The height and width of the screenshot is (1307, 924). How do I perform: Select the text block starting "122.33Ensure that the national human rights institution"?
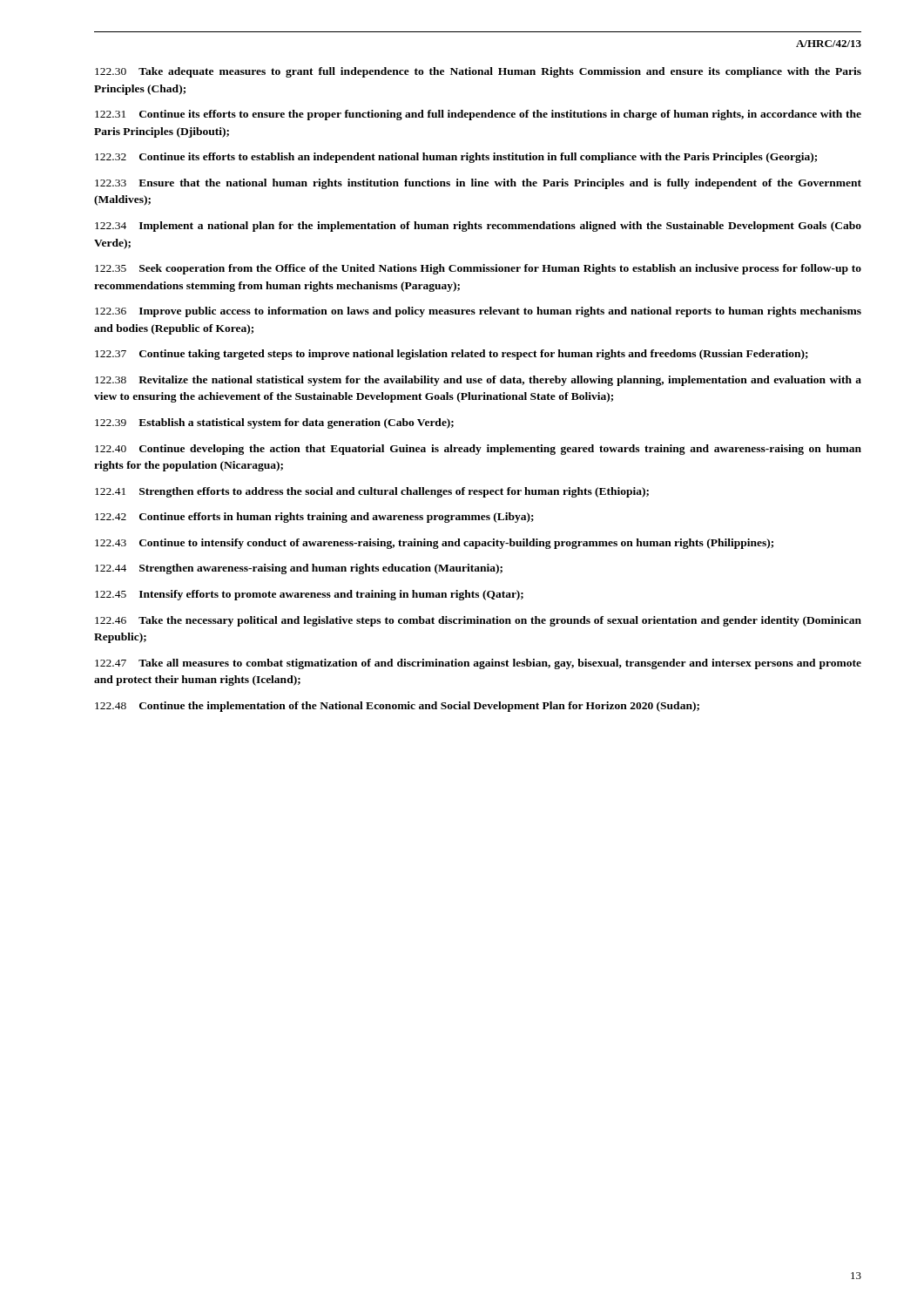coord(478,191)
